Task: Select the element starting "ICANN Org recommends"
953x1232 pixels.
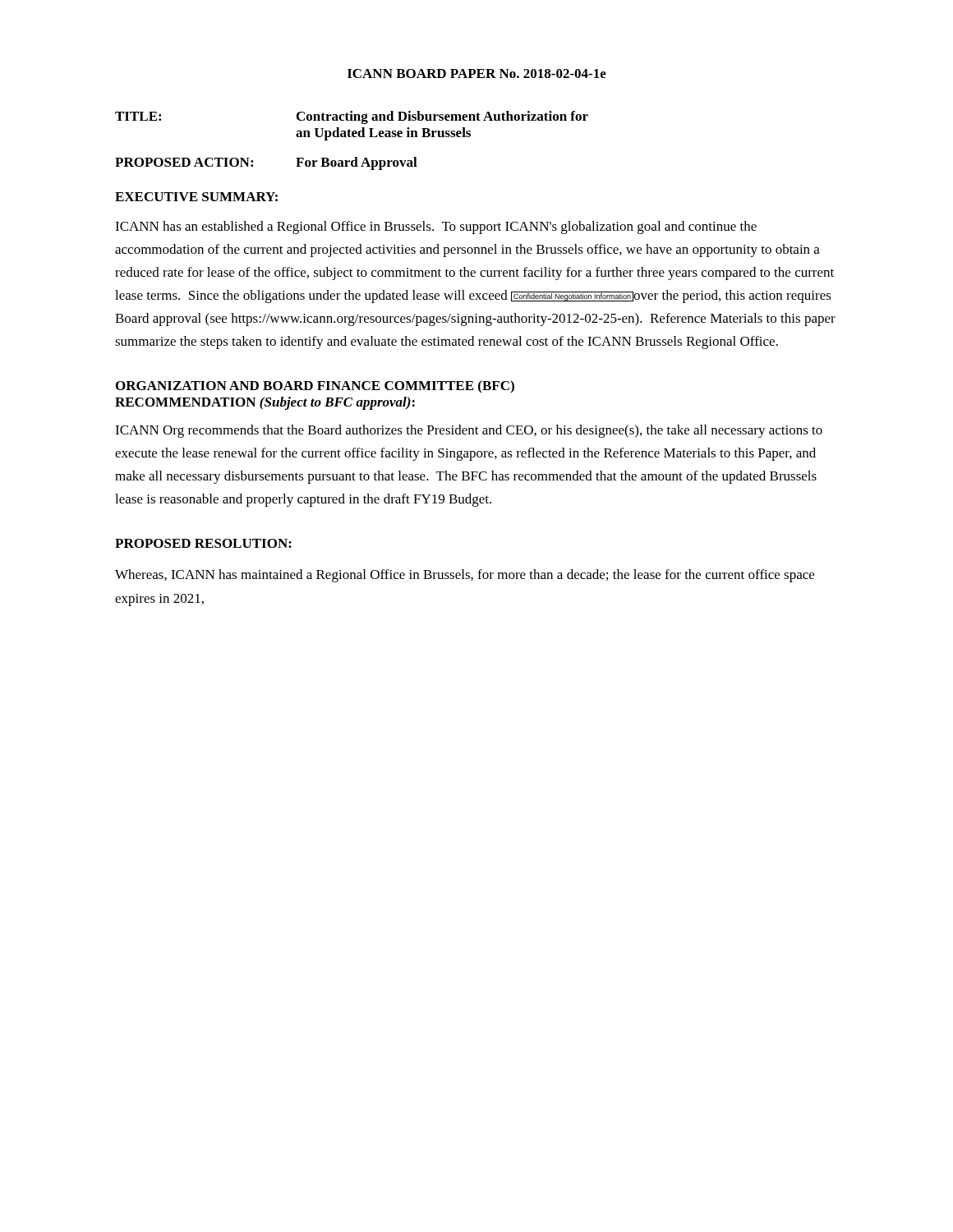Action: click(469, 465)
